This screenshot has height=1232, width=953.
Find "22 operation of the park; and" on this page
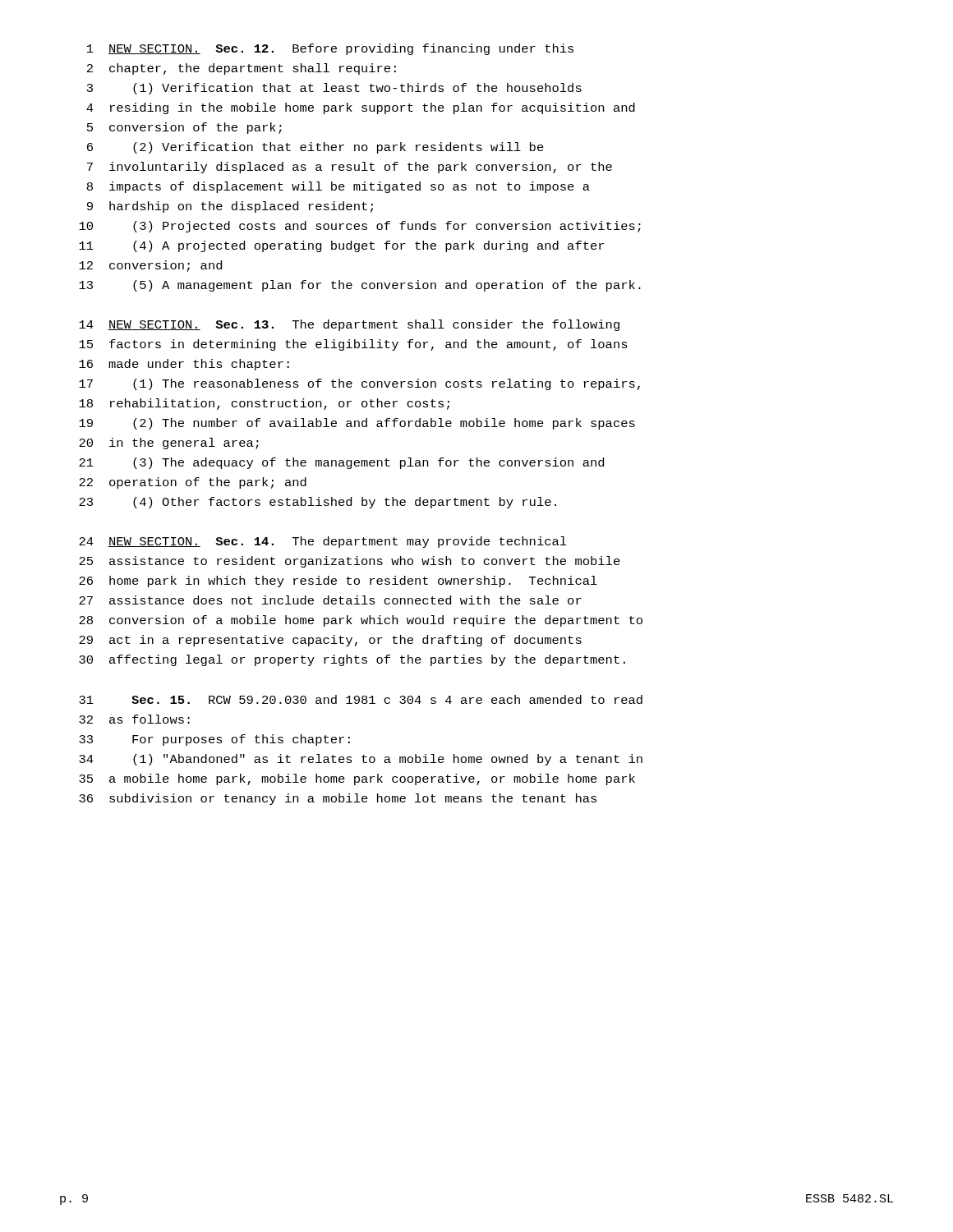193,483
